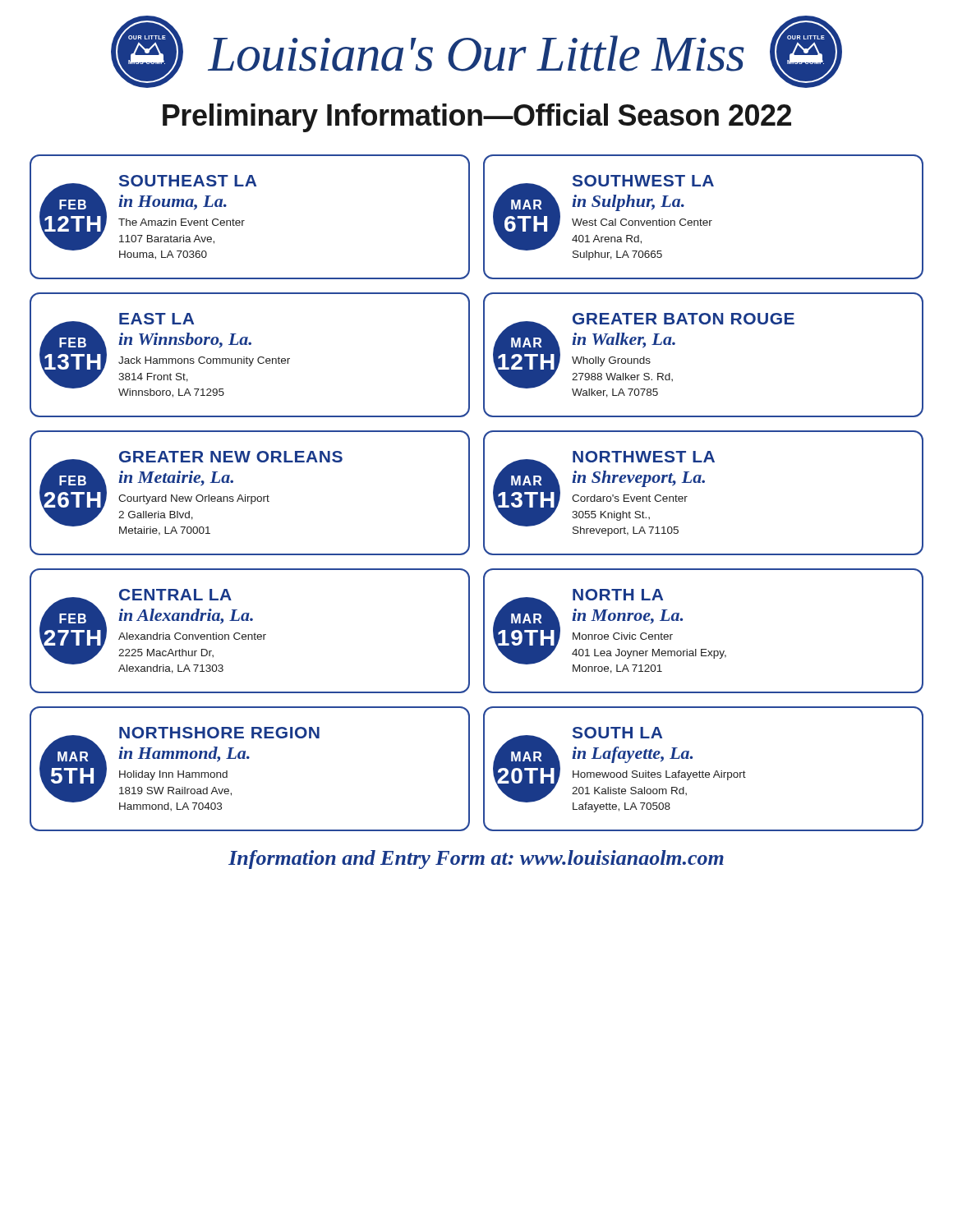The image size is (953, 1232).
Task: Click on the text block with the text "MAR 19TH NORTH LA"
Action: coord(702,631)
